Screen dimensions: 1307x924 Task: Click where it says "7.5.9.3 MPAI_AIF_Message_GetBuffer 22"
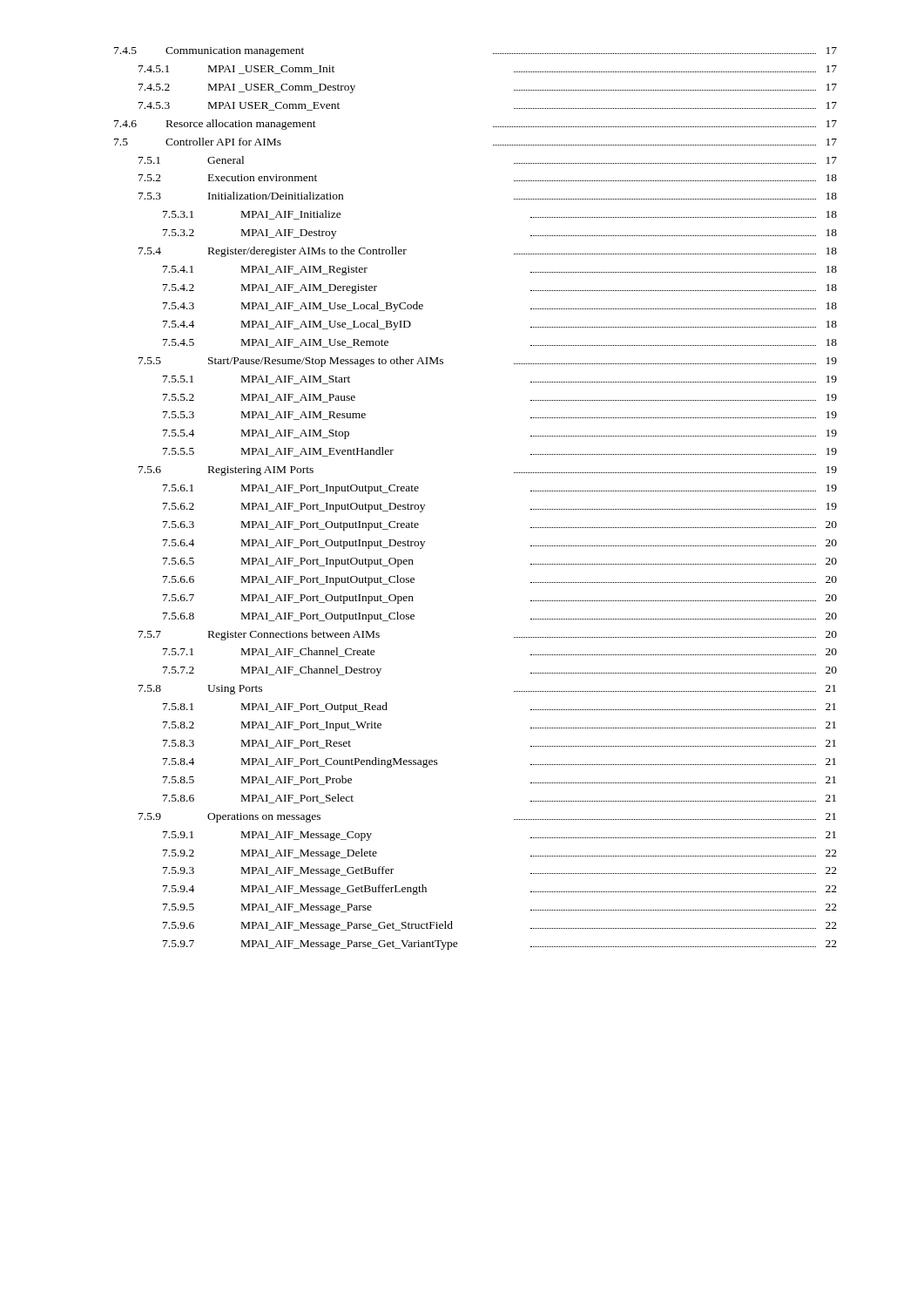[x=182, y=871]
